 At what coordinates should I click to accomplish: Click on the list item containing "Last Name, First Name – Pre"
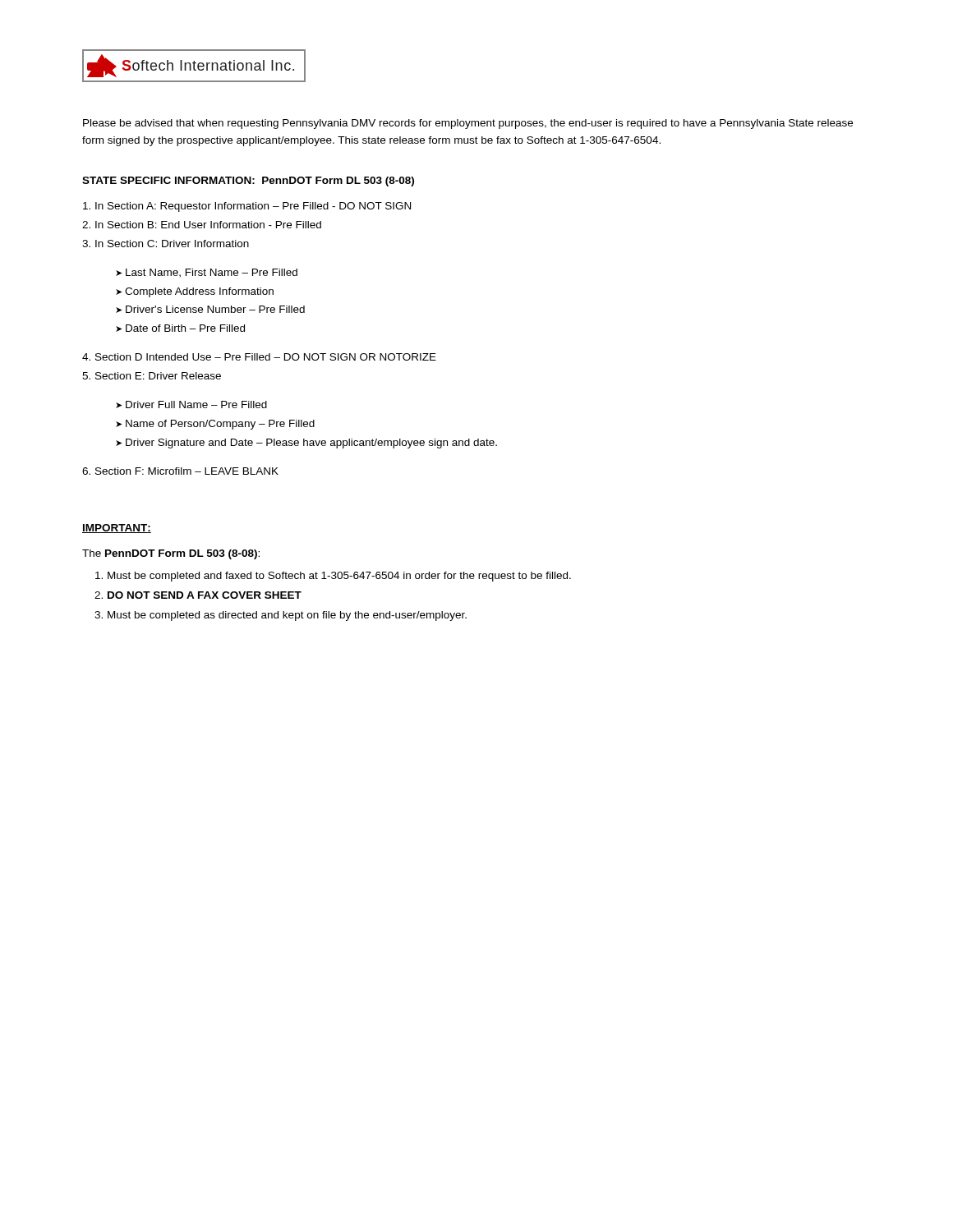point(212,272)
